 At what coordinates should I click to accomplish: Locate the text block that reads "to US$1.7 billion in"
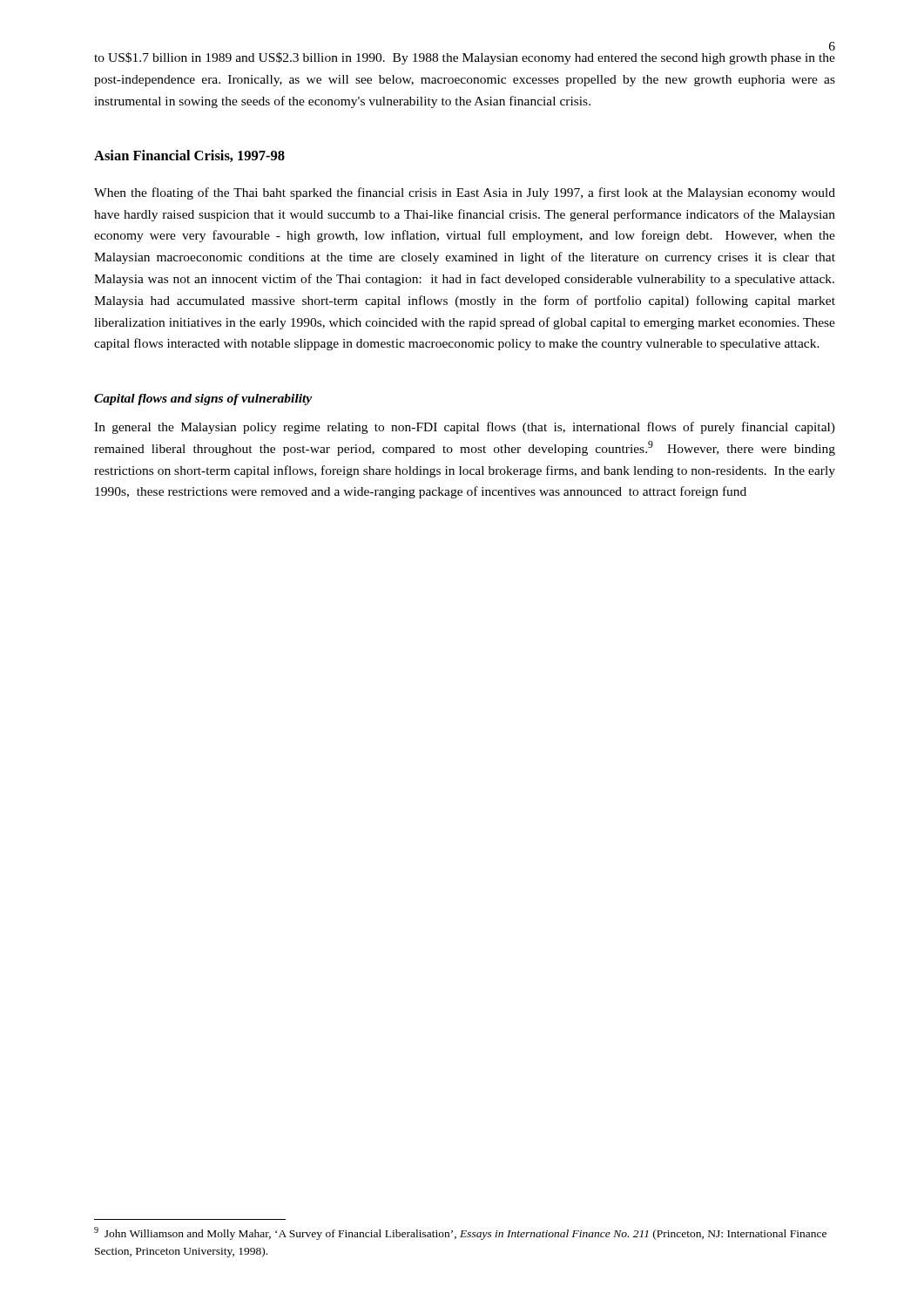pos(465,79)
